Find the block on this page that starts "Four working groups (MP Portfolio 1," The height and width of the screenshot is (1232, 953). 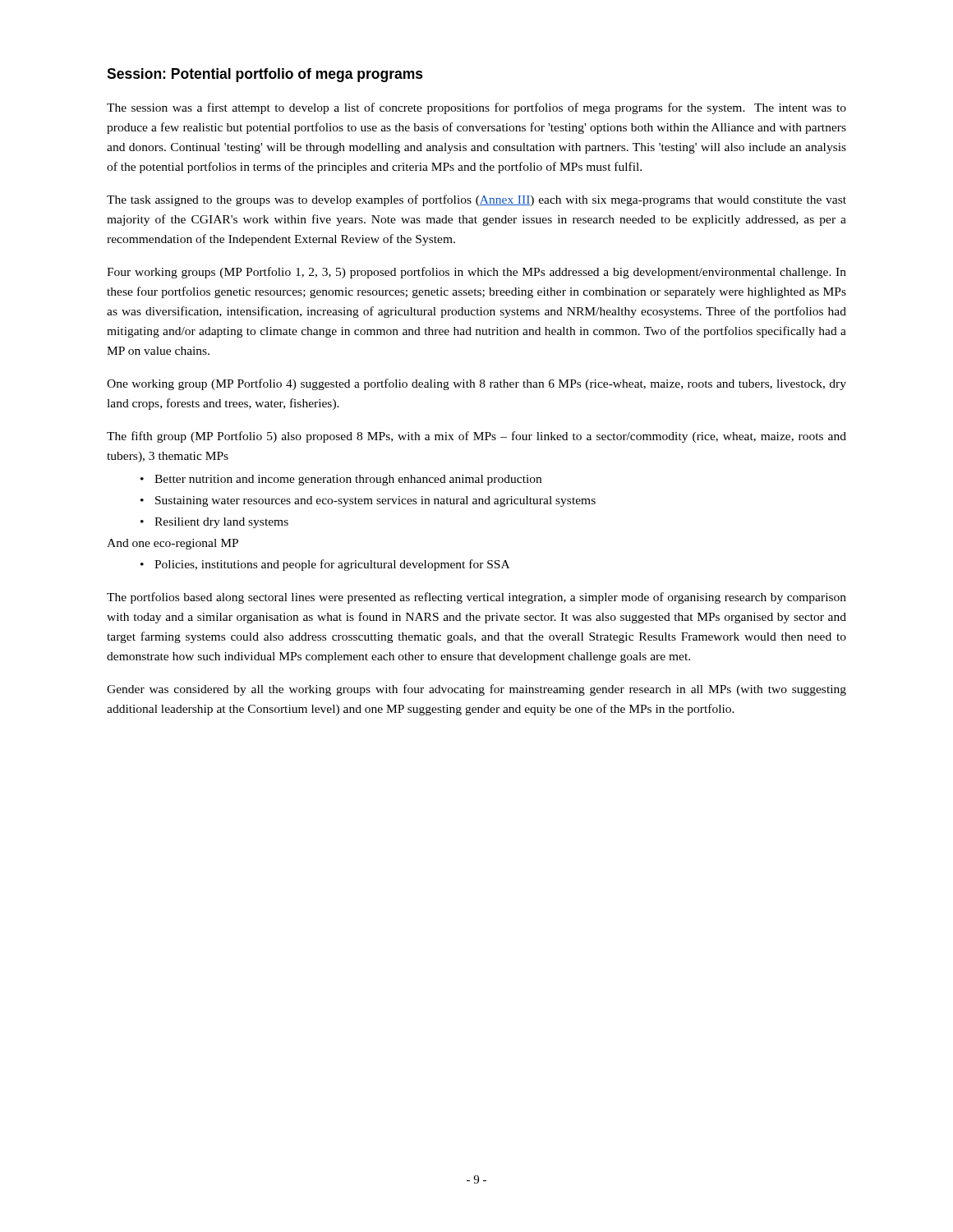[x=476, y=311]
